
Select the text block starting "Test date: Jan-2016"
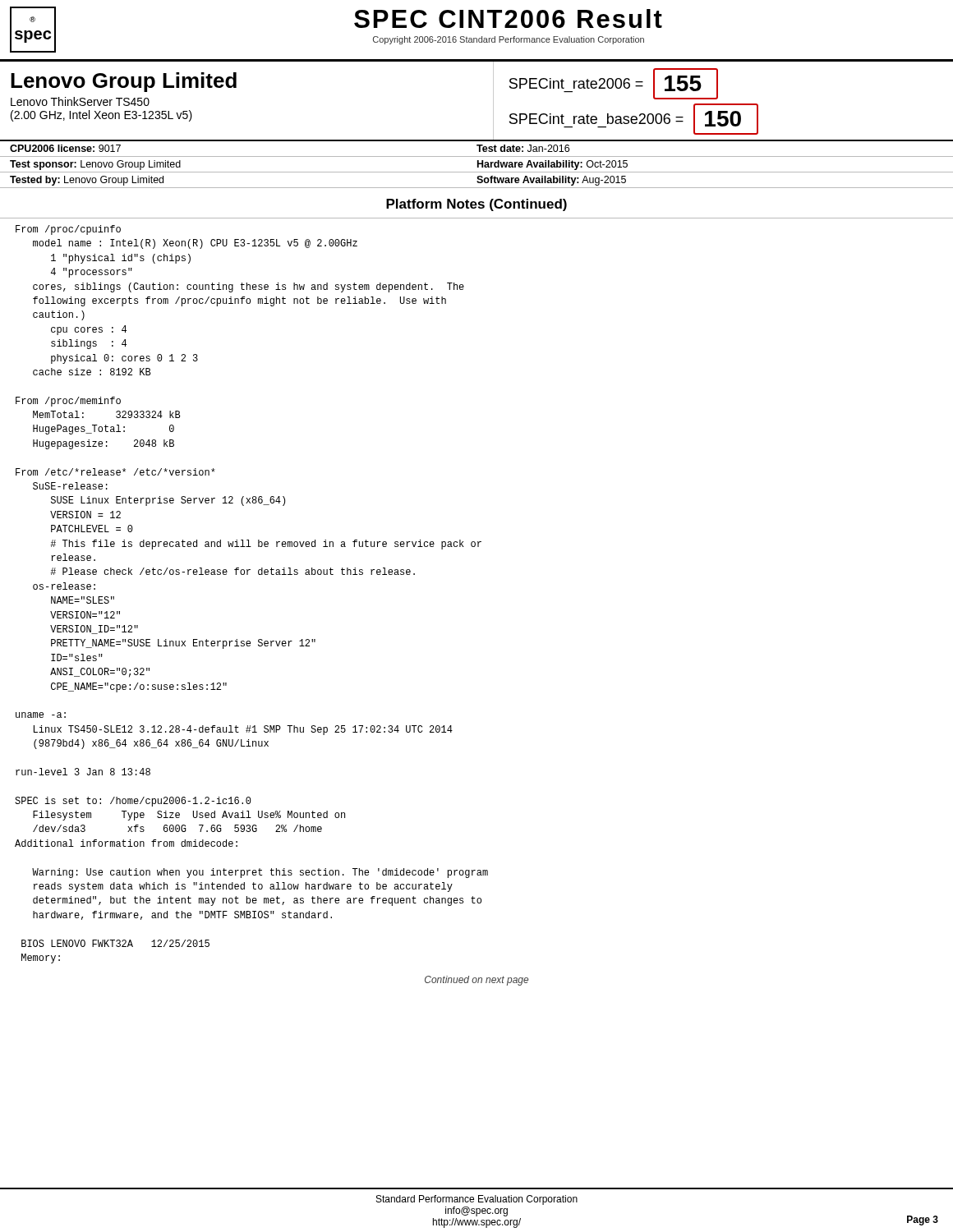point(523,149)
